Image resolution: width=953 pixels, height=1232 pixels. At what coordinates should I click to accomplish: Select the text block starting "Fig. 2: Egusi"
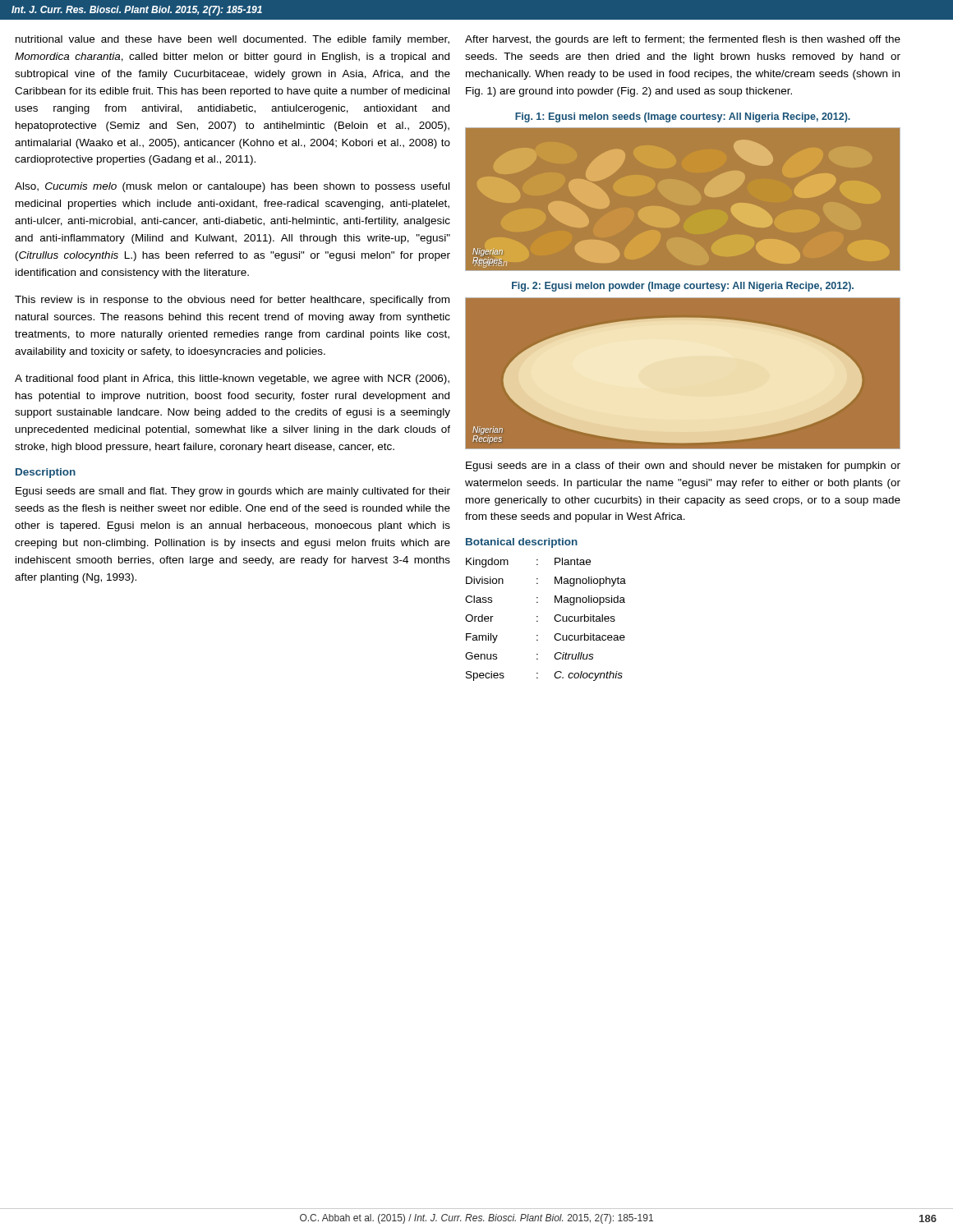click(683, 286)
